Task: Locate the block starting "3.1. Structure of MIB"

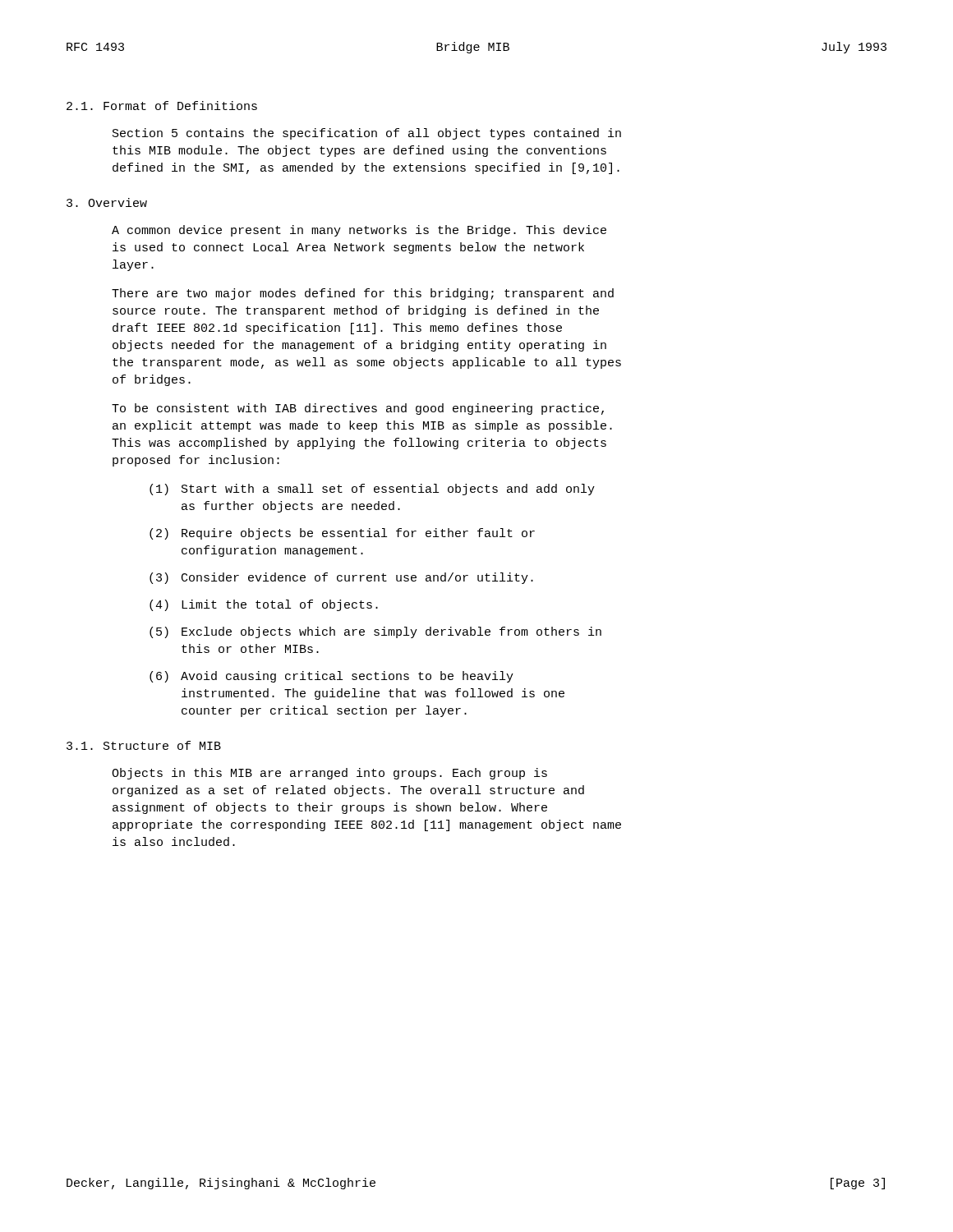Action: pos(143,747)
